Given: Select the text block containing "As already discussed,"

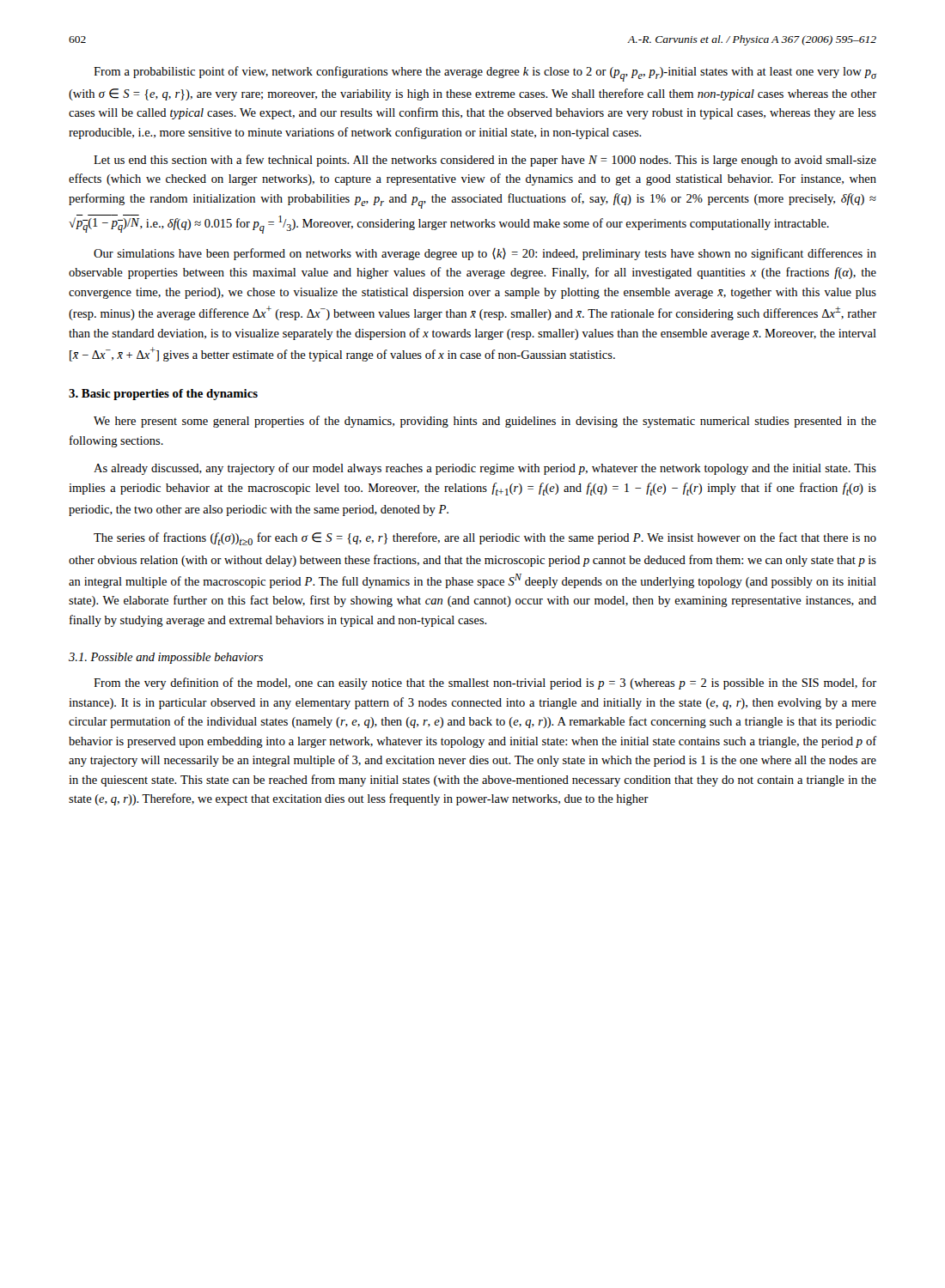Looking at the screenshot, I should (x=472, y=489).
